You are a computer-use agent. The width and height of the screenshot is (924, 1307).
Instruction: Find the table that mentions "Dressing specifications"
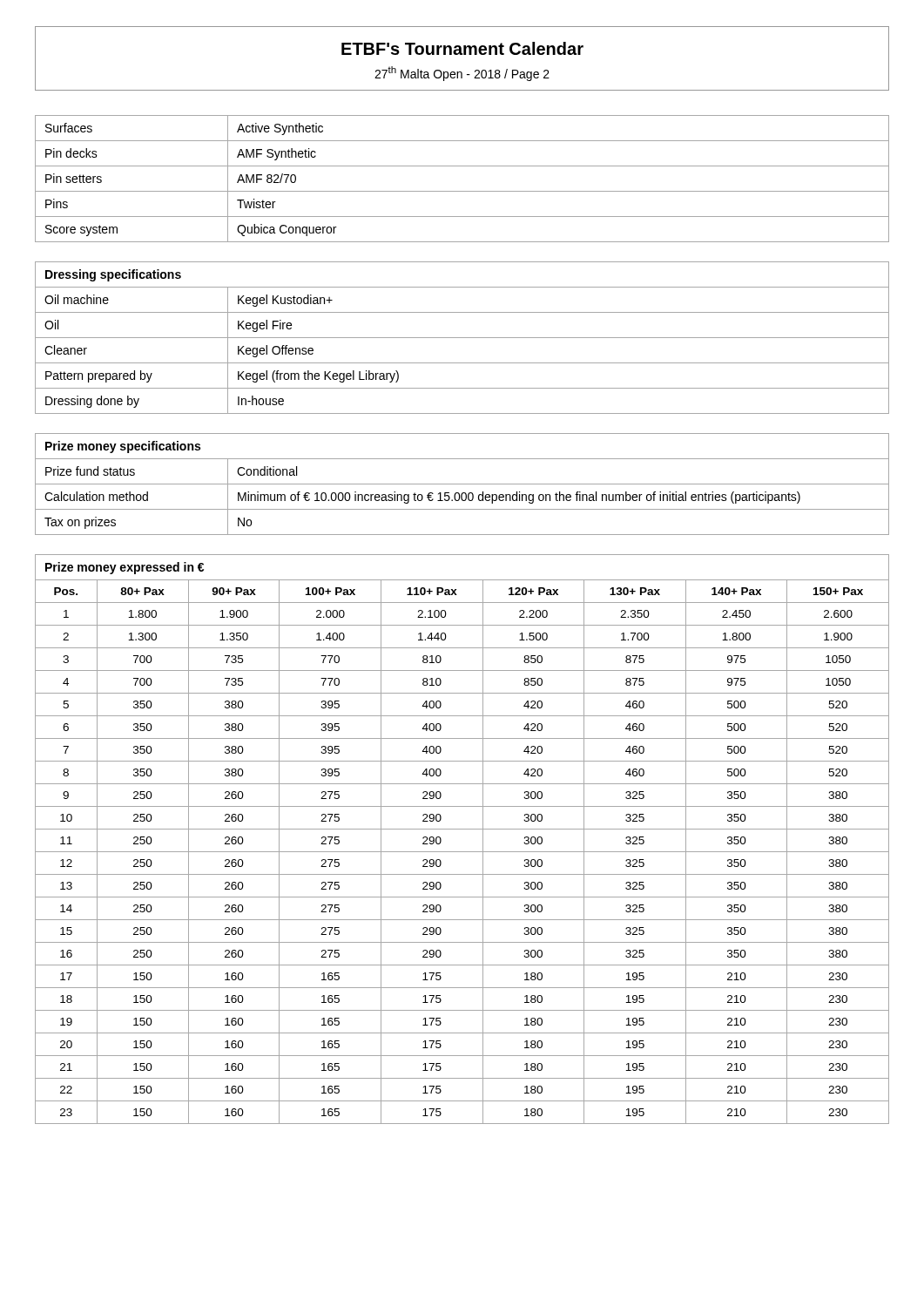click(462, 337)
